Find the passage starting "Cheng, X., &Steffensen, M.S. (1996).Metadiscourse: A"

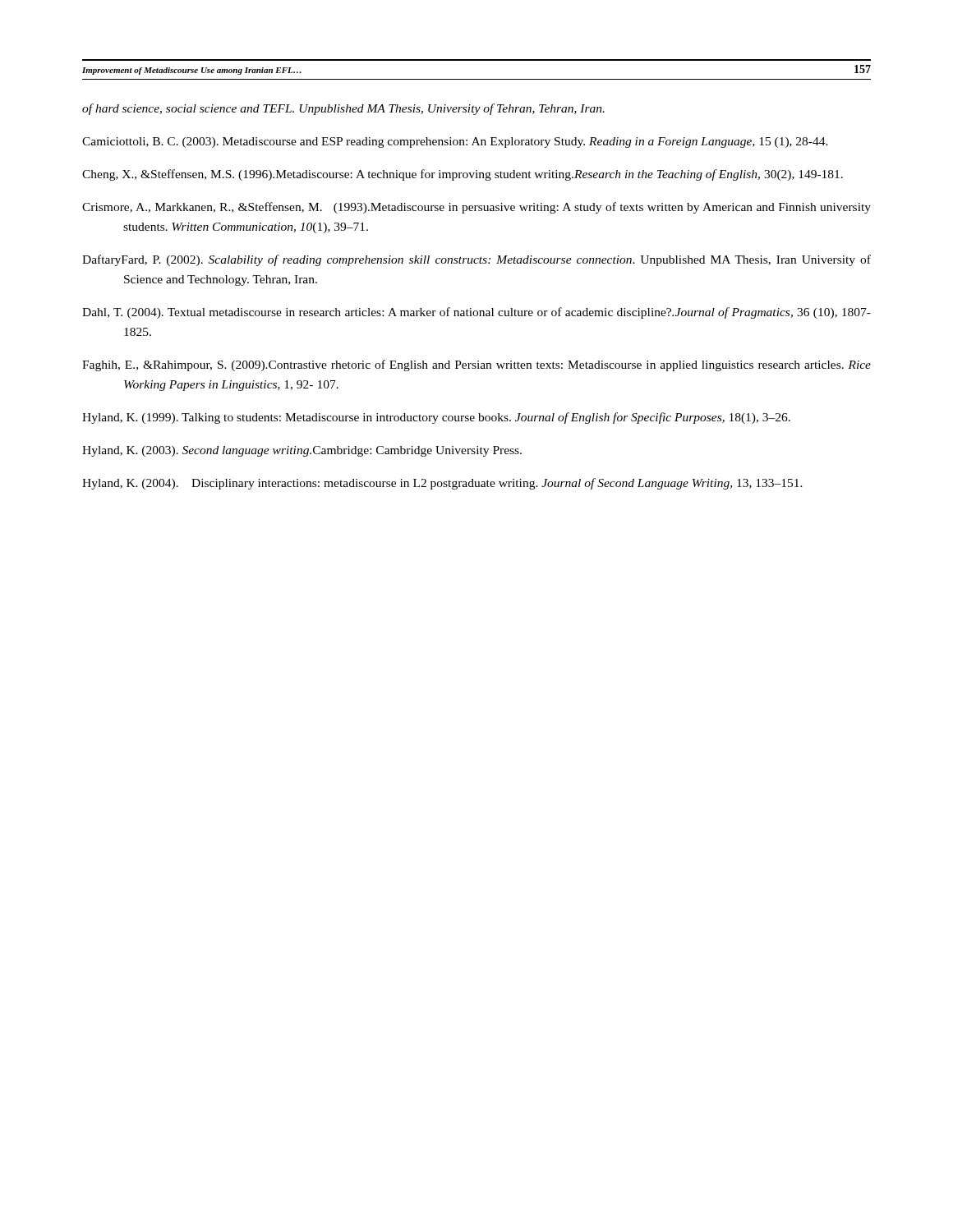(463, 174)
